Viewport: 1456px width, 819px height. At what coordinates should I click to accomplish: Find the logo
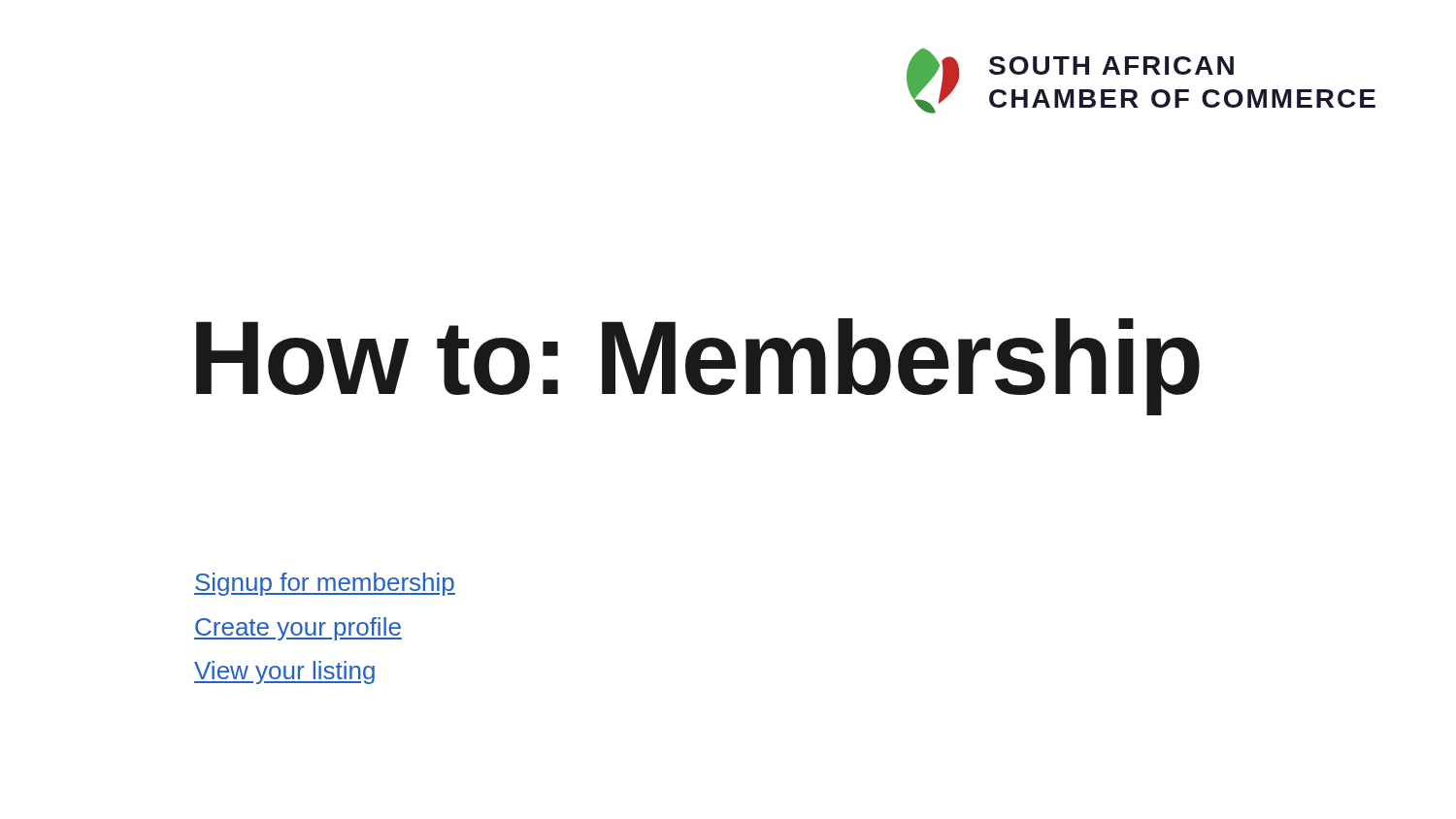[x=1138, y=82]
